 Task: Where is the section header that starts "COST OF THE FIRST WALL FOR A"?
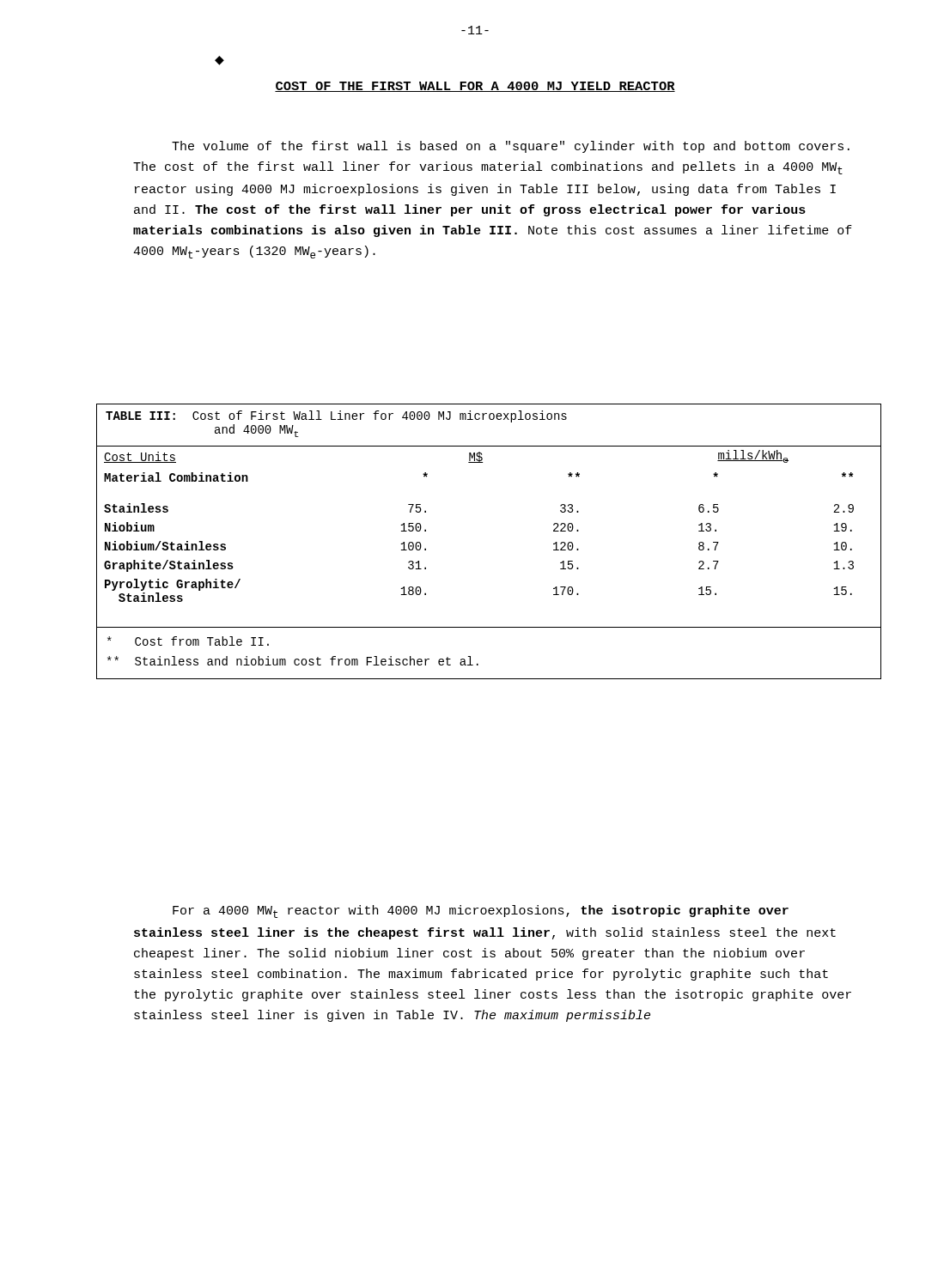(x=475, y=87)
